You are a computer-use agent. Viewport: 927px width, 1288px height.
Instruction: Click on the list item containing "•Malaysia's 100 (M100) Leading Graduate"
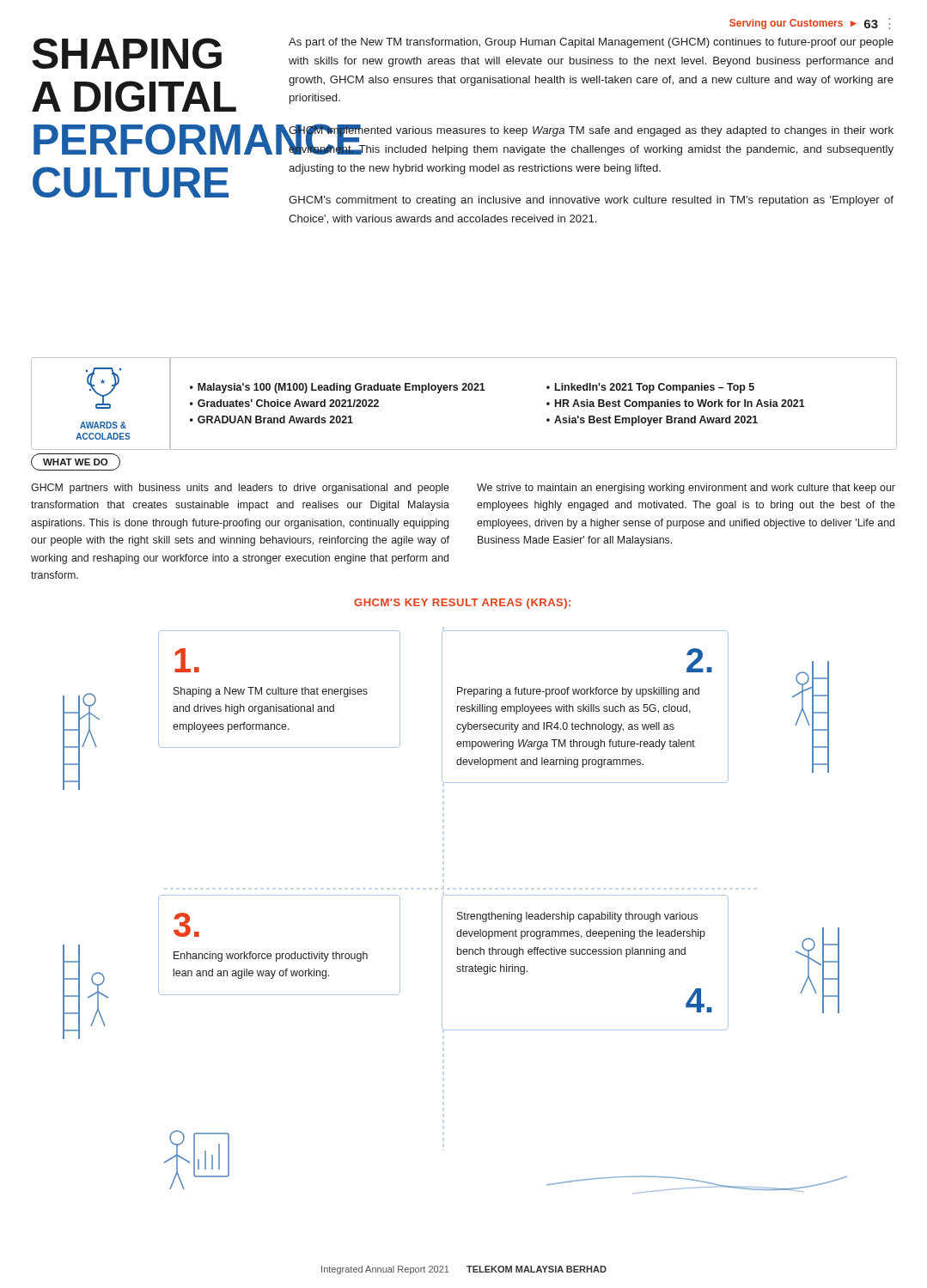(x=337, y=387)
